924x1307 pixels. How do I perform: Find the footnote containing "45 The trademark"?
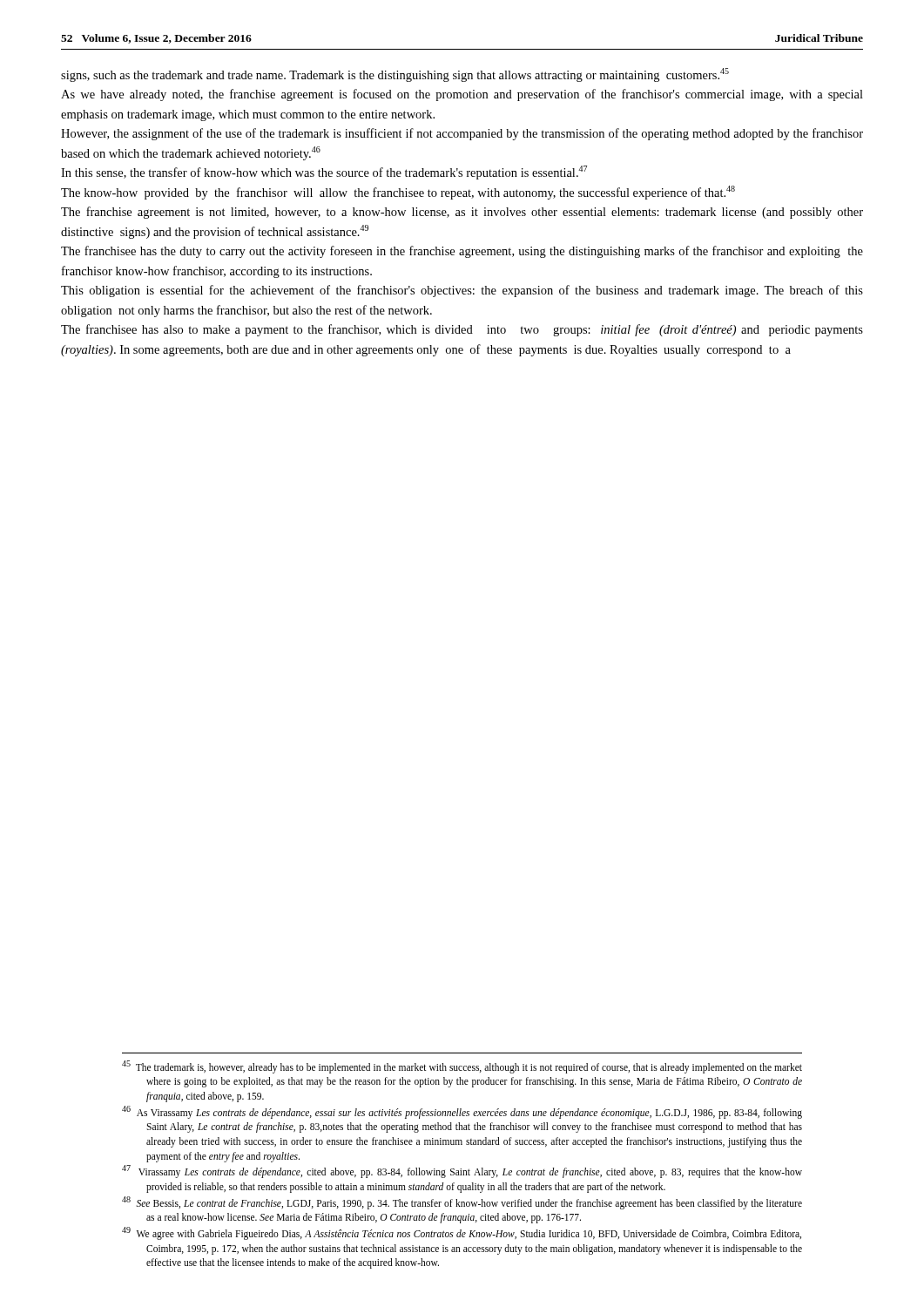coord(462,1164)
